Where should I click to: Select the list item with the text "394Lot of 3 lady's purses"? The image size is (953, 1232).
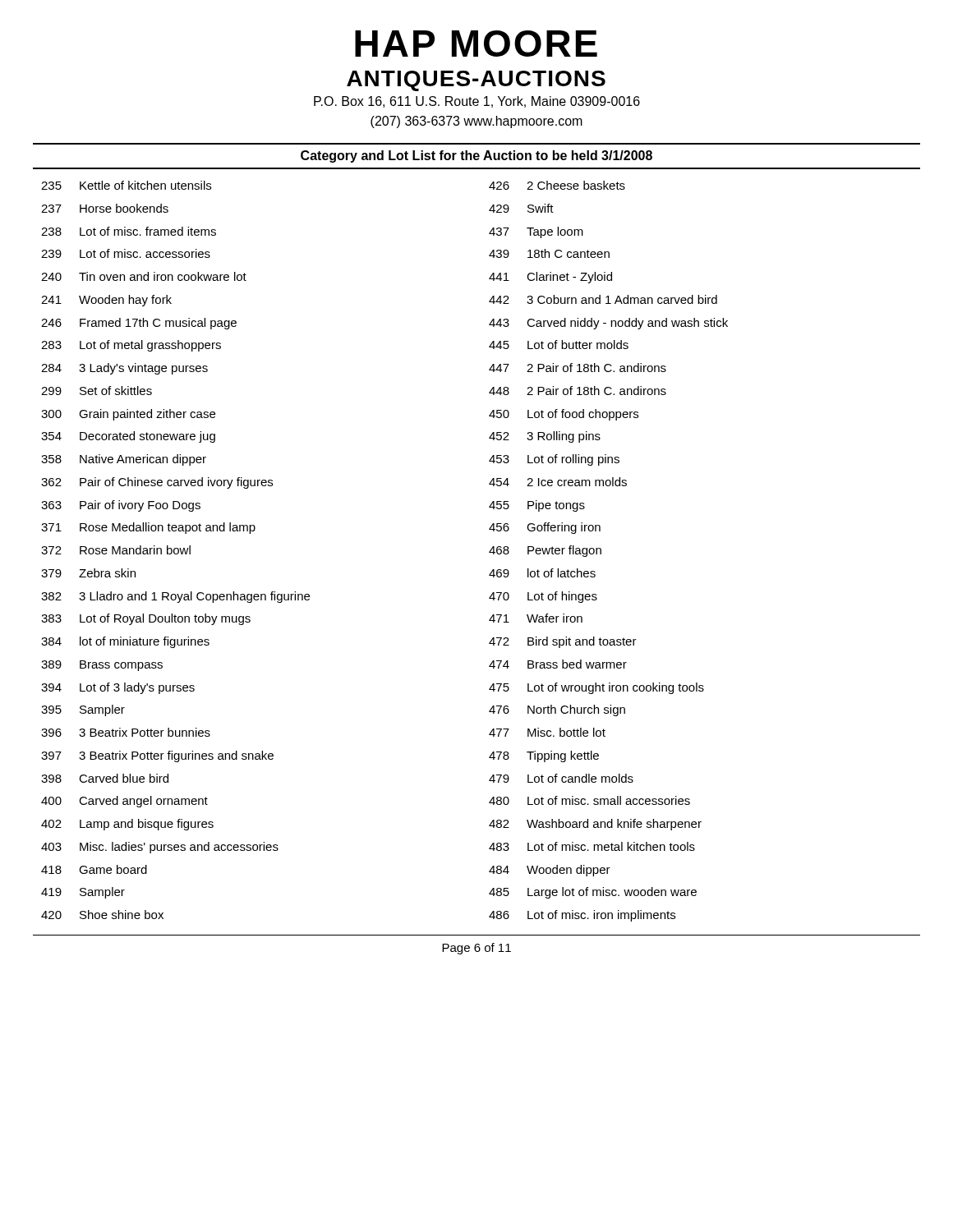click(118, 687)
